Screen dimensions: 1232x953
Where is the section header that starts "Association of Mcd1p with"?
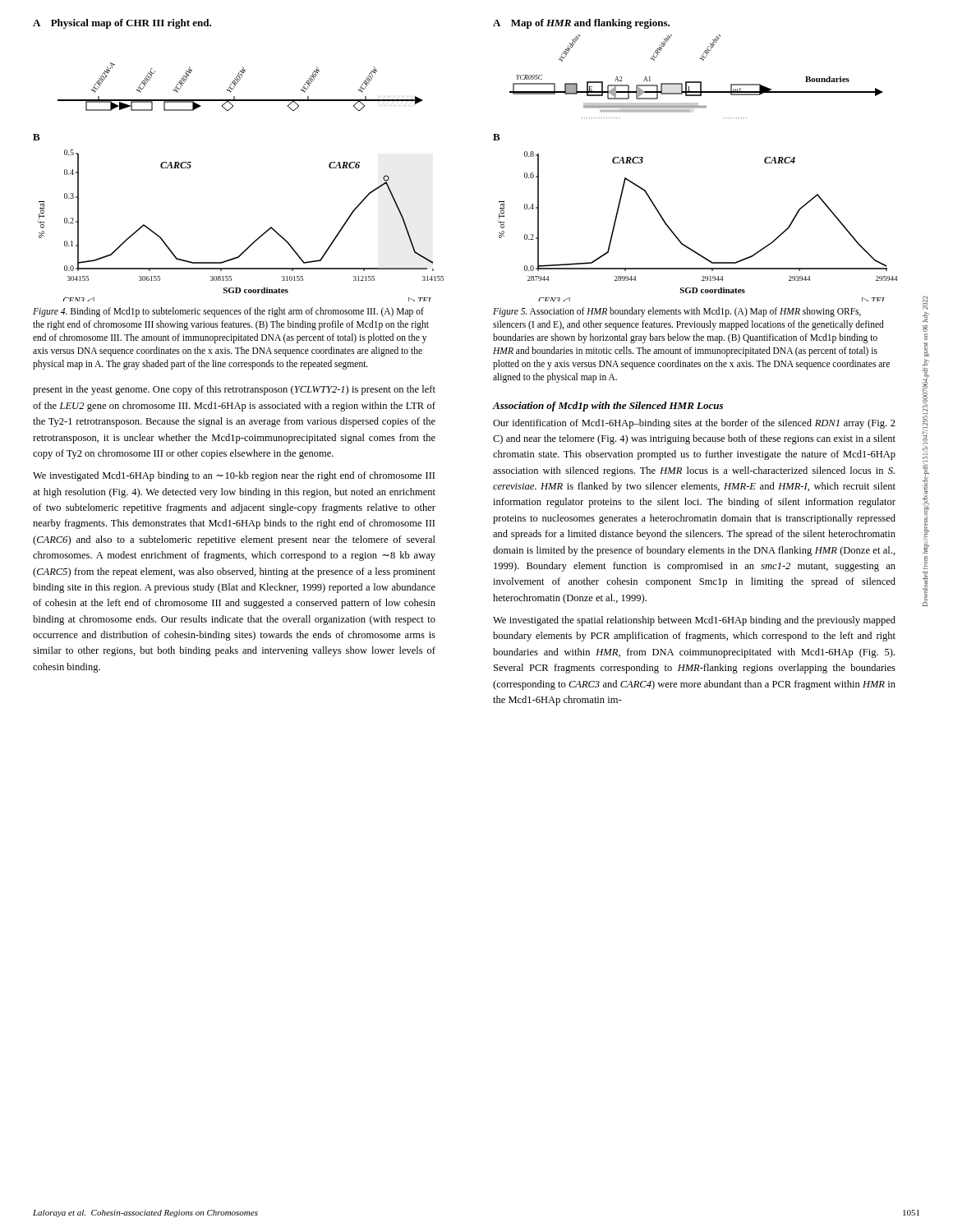[608, 405]
